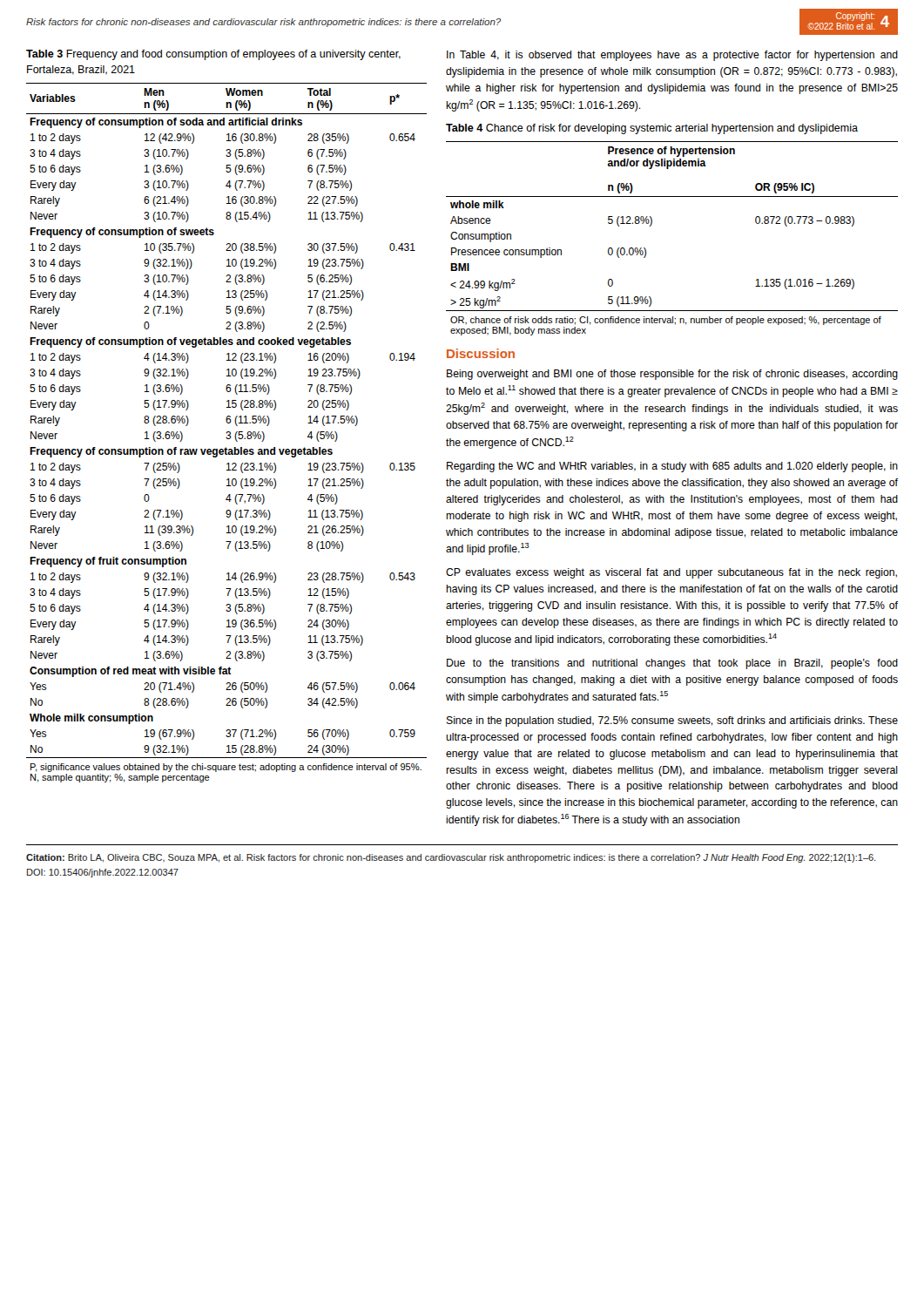Select the section header
Image resolution: width=924 pixels, height=1307 pixels.
(481, 353)
